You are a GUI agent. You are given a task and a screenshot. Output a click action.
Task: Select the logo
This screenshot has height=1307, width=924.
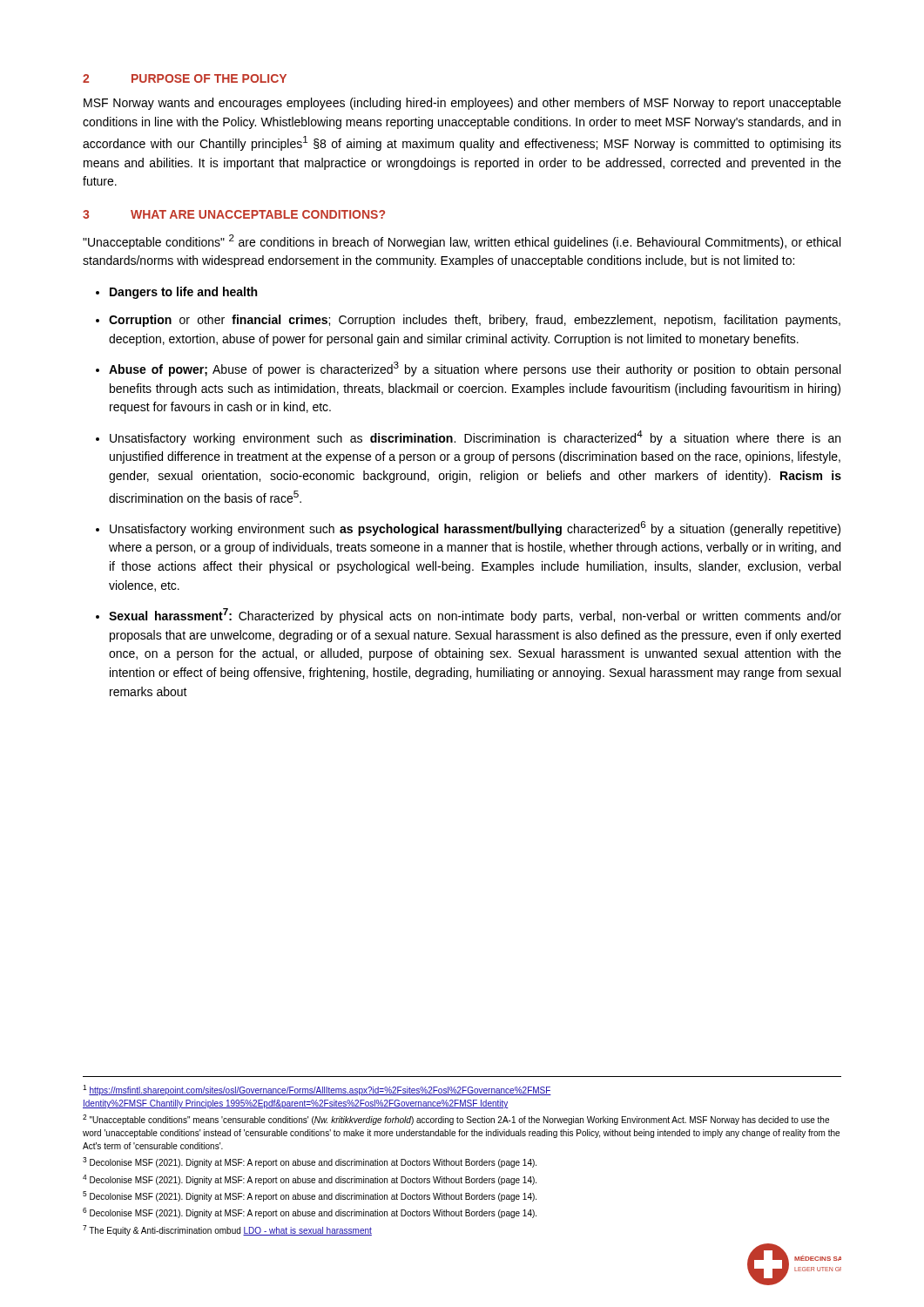[793, 1266]
